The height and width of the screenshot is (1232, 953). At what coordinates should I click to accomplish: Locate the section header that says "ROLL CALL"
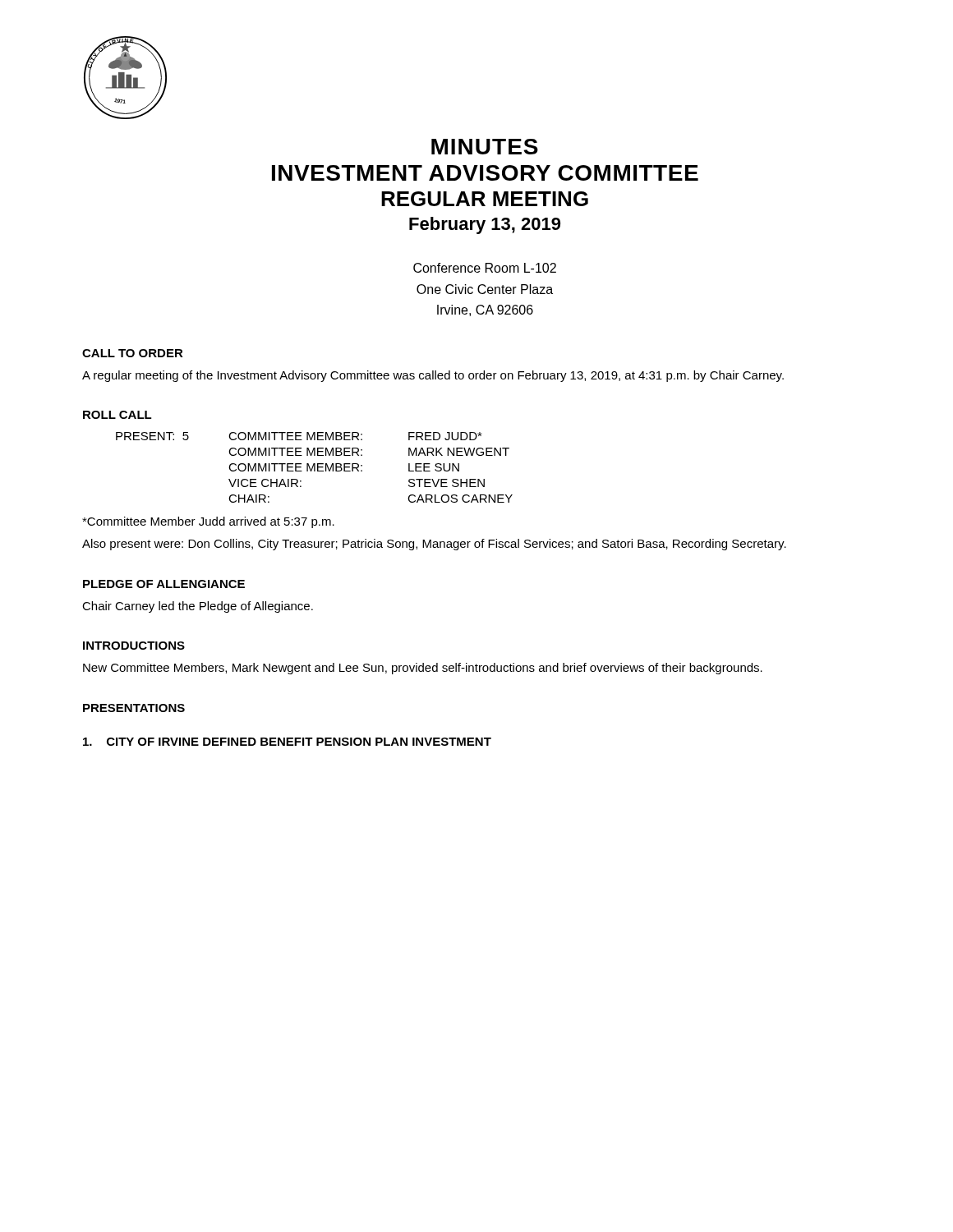click(x=117, y=415)
